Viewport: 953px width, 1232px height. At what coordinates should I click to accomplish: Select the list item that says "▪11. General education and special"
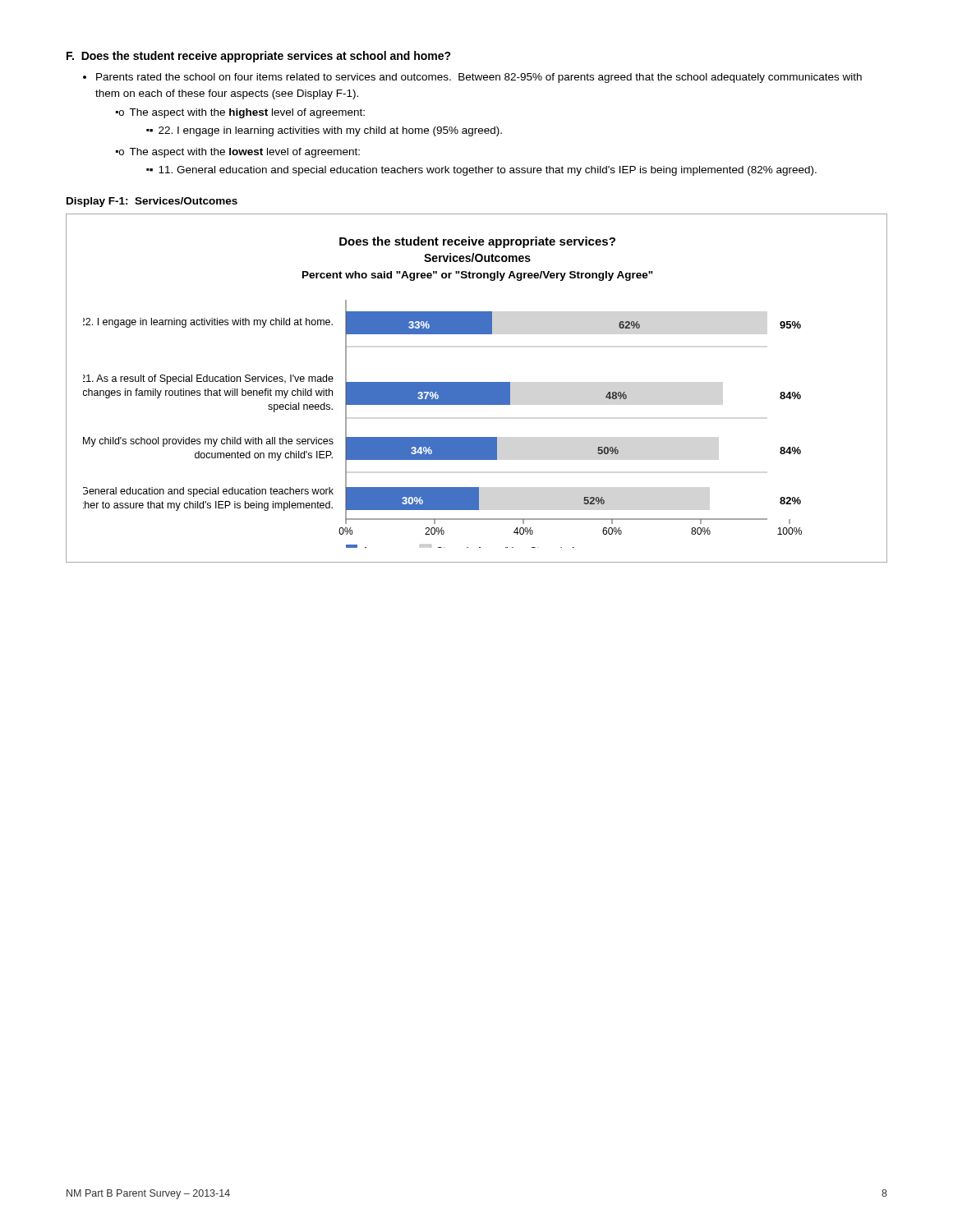(x=483, y=170)
